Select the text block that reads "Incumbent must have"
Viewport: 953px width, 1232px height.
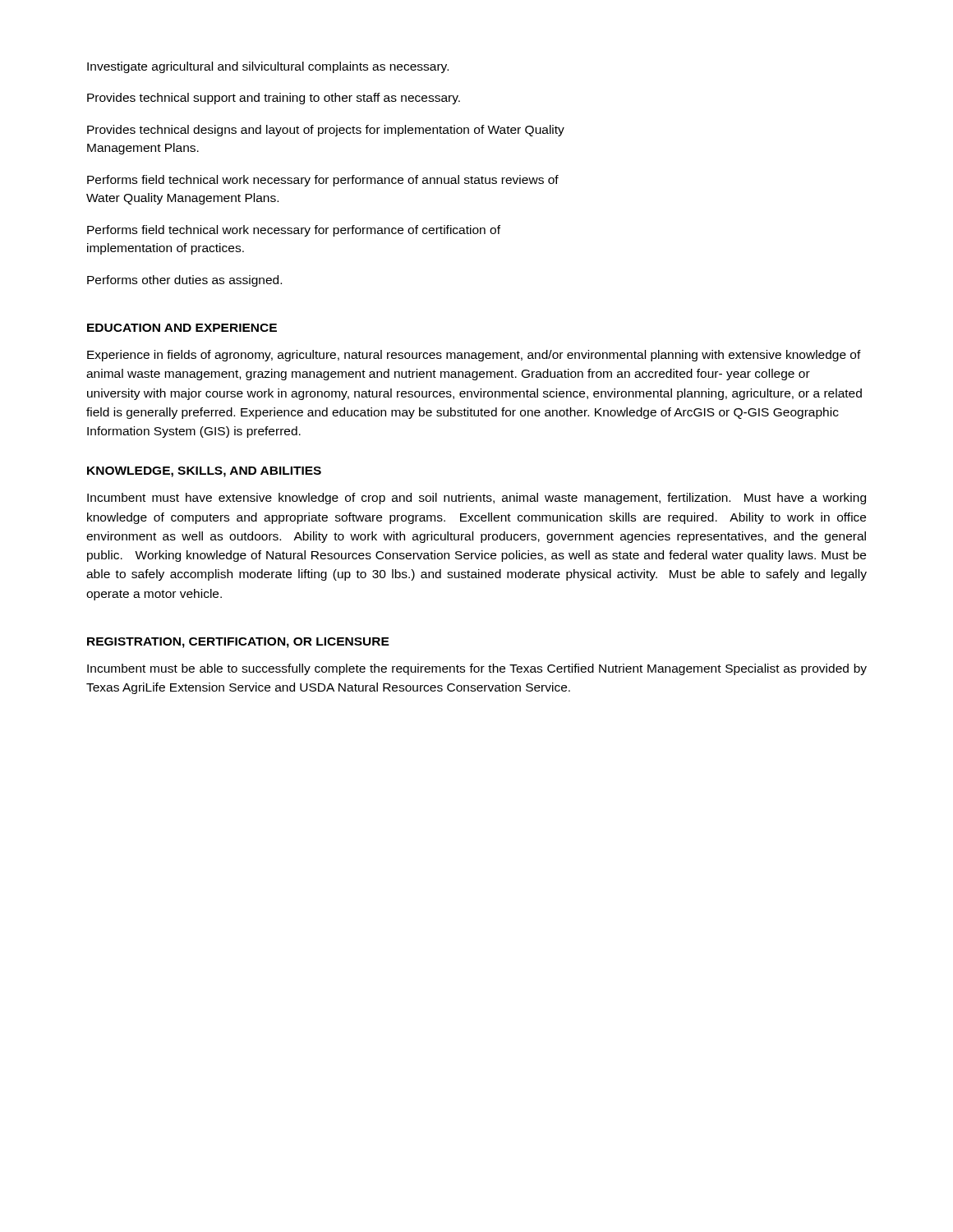(476, 545)
